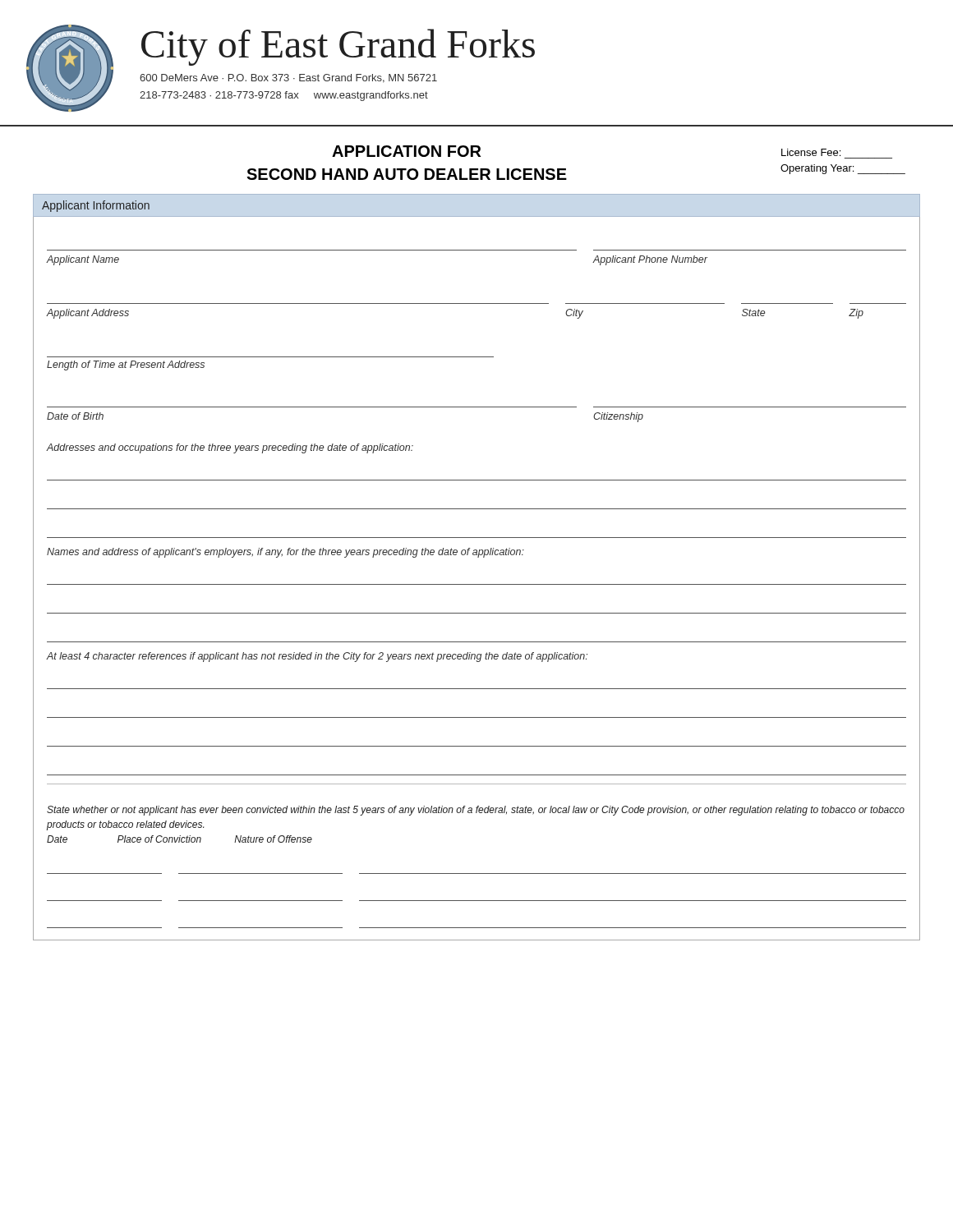Navigate to the region starting "City of East Grand"

[530, 45]
